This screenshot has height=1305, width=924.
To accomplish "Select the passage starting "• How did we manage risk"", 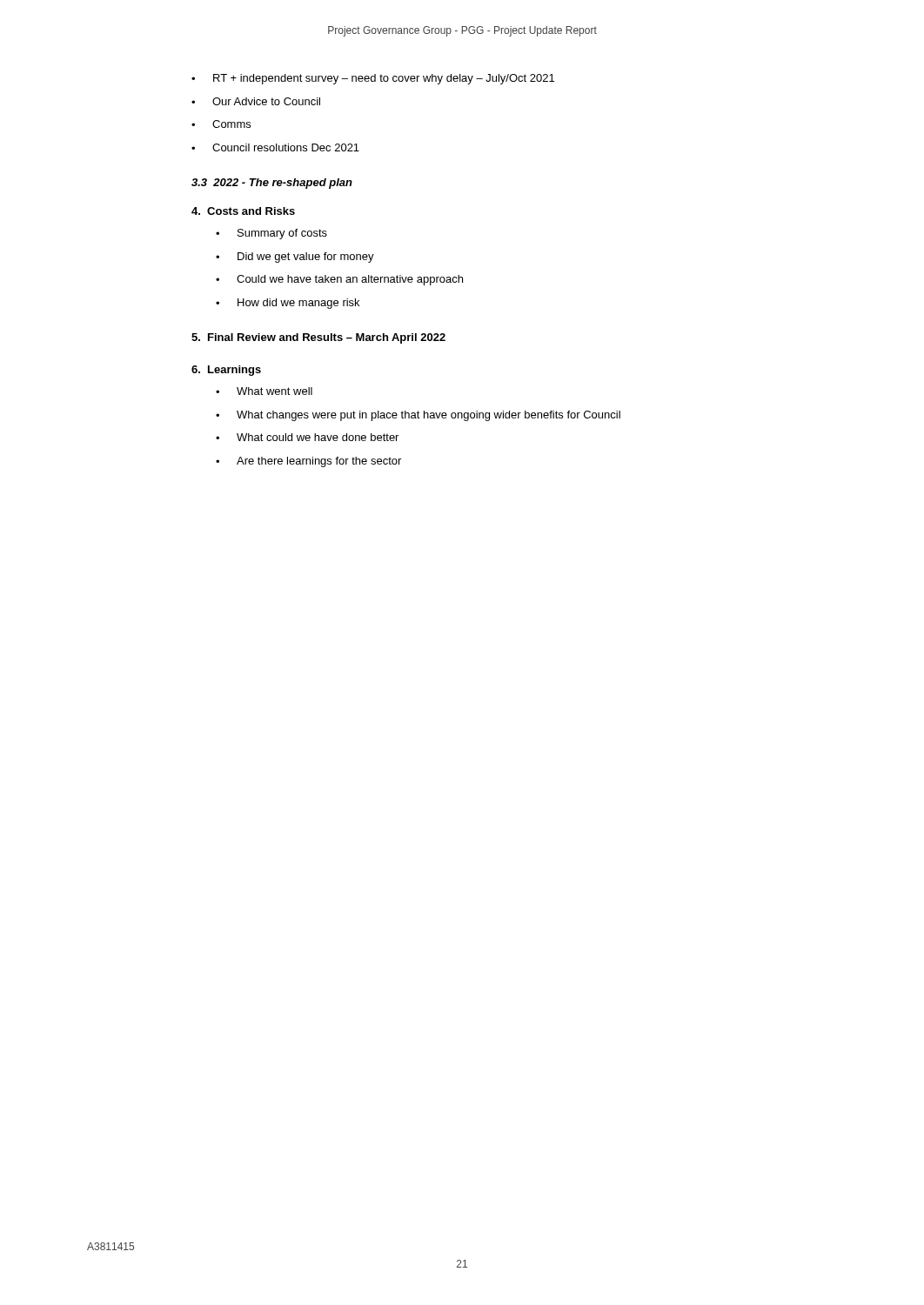I will point(288,303).
